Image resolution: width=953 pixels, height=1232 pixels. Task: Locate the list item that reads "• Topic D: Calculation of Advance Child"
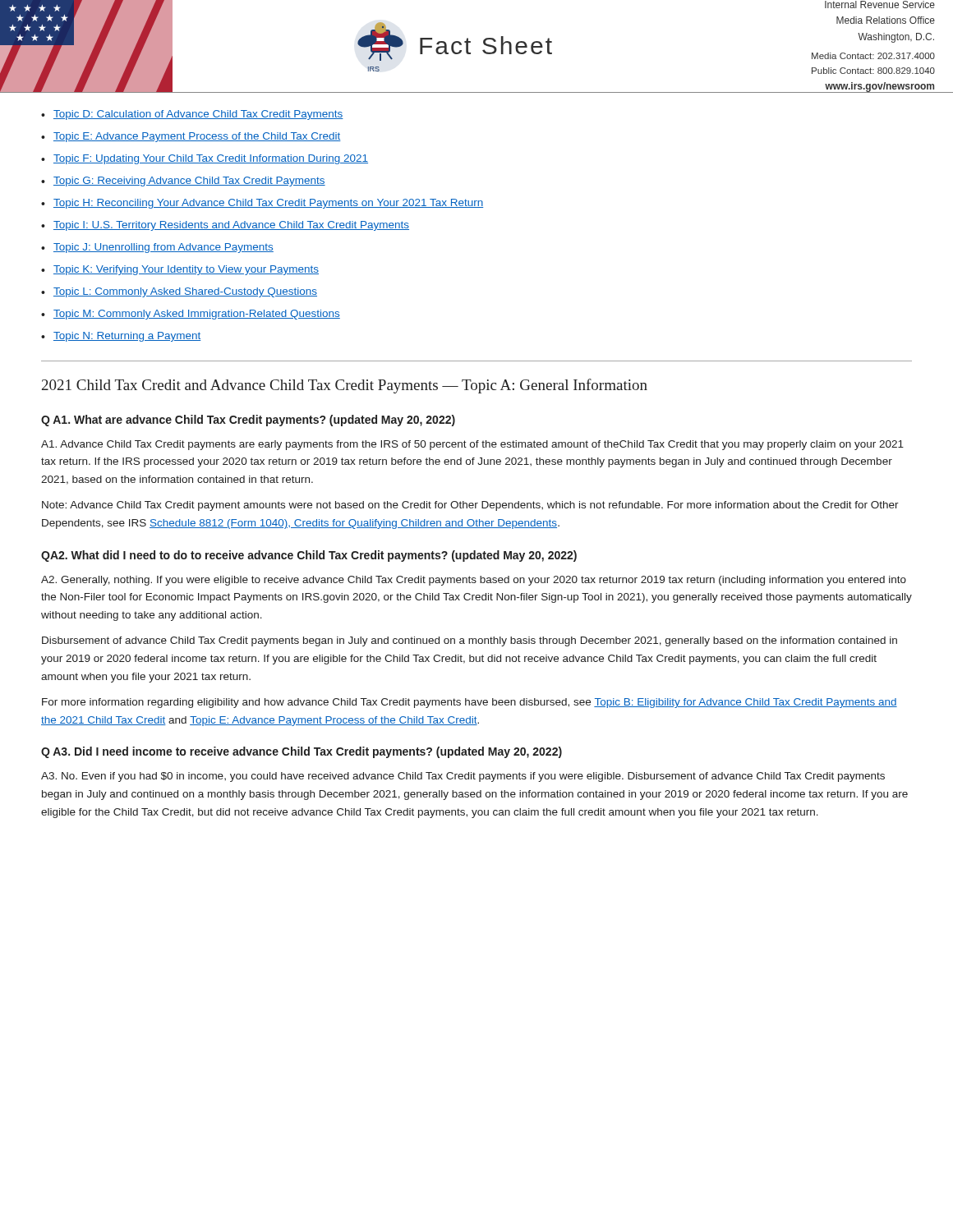(192, 115)
